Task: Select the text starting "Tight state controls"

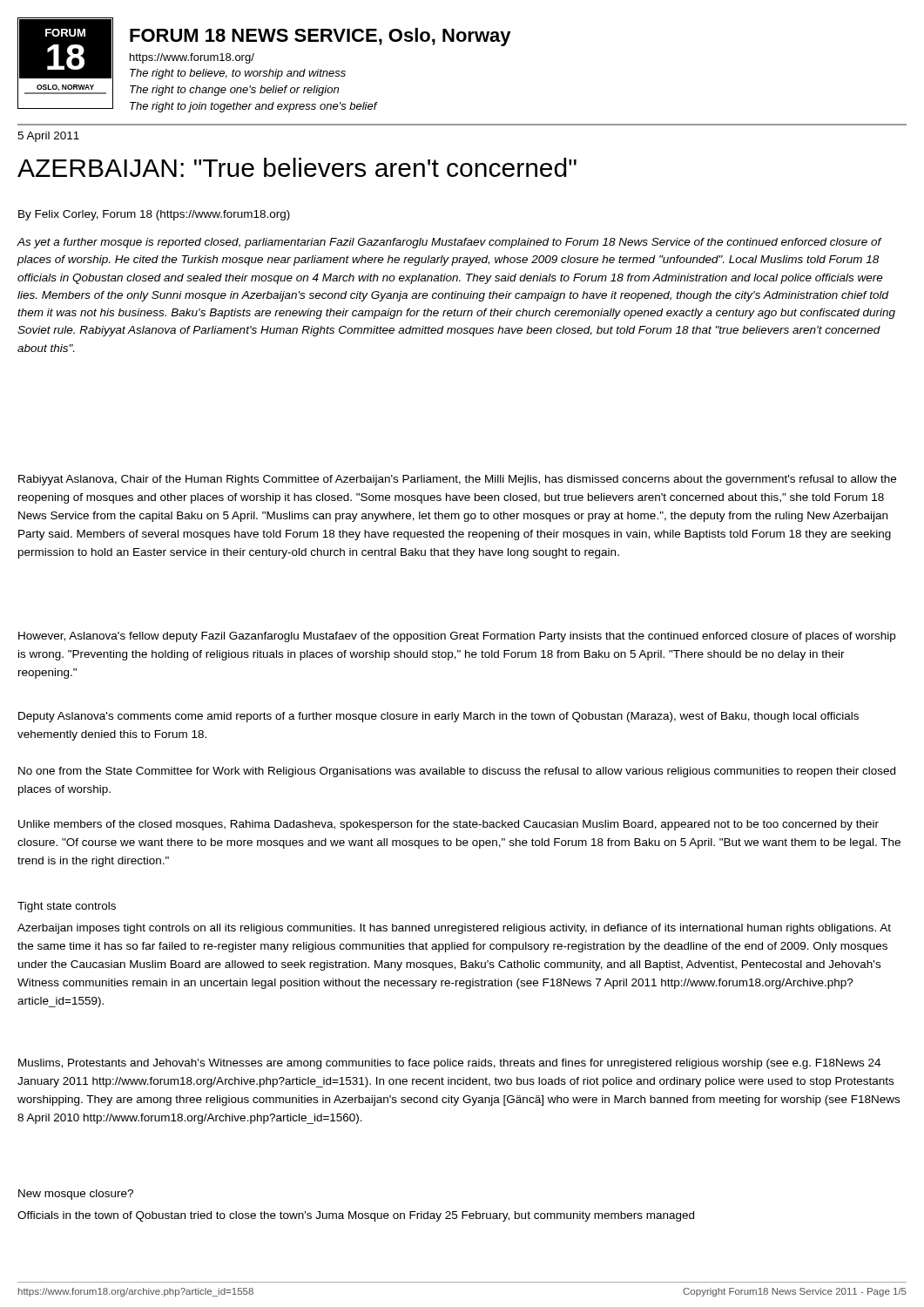Action: [x=67, y=906]
